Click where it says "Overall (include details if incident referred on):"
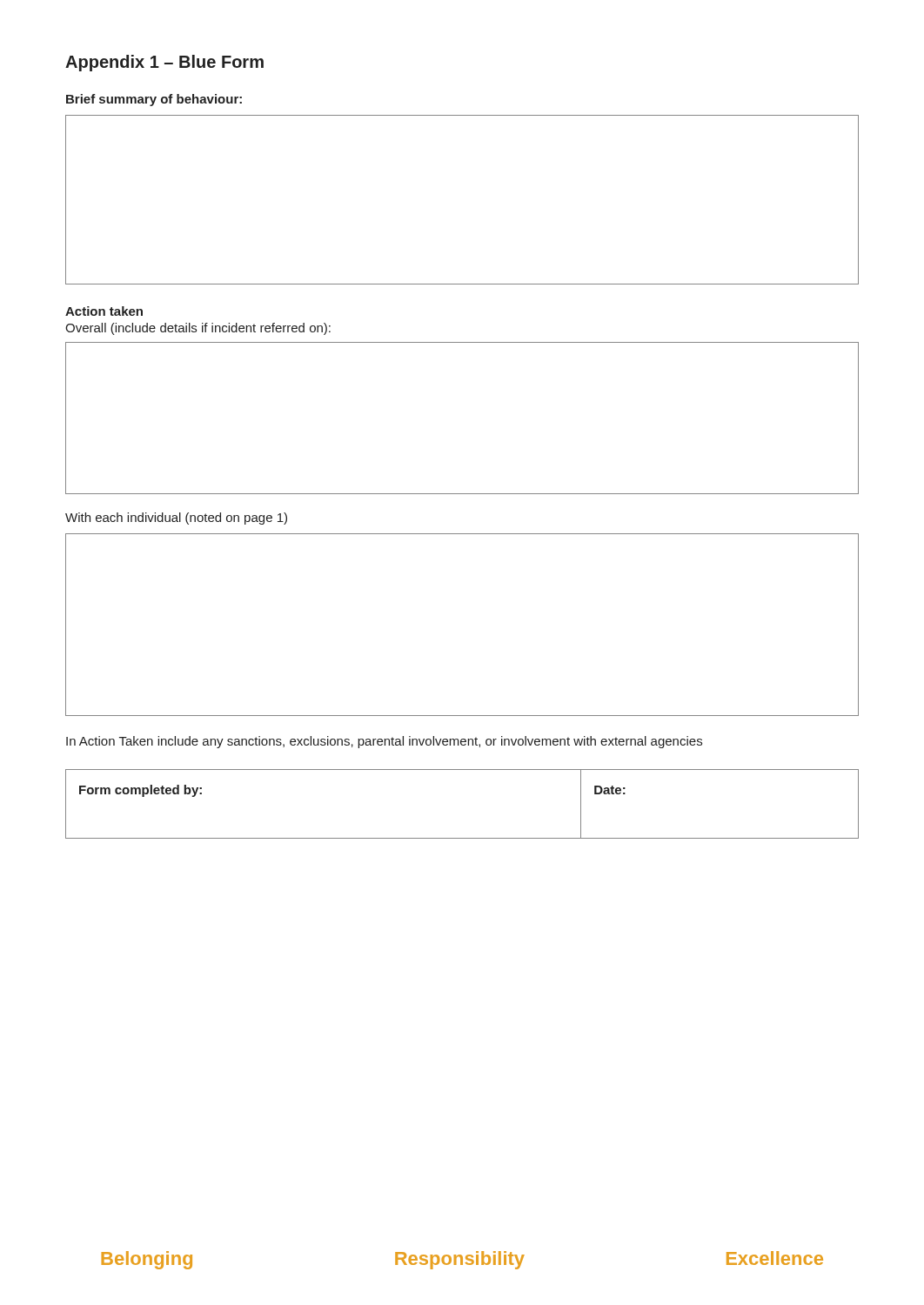924x1305 pixels. [x=198, y=328]
